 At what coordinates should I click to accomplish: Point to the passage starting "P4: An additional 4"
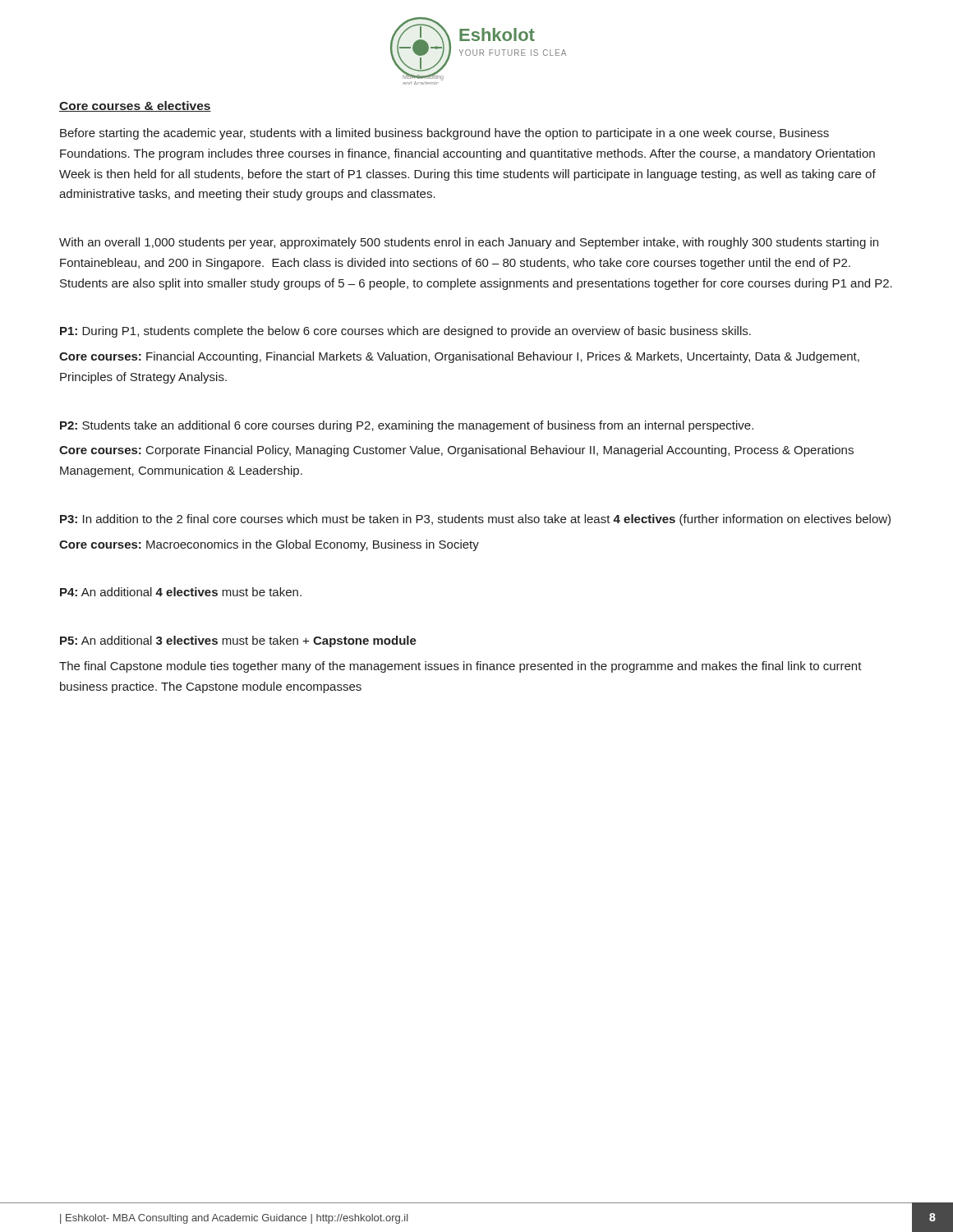181,592
